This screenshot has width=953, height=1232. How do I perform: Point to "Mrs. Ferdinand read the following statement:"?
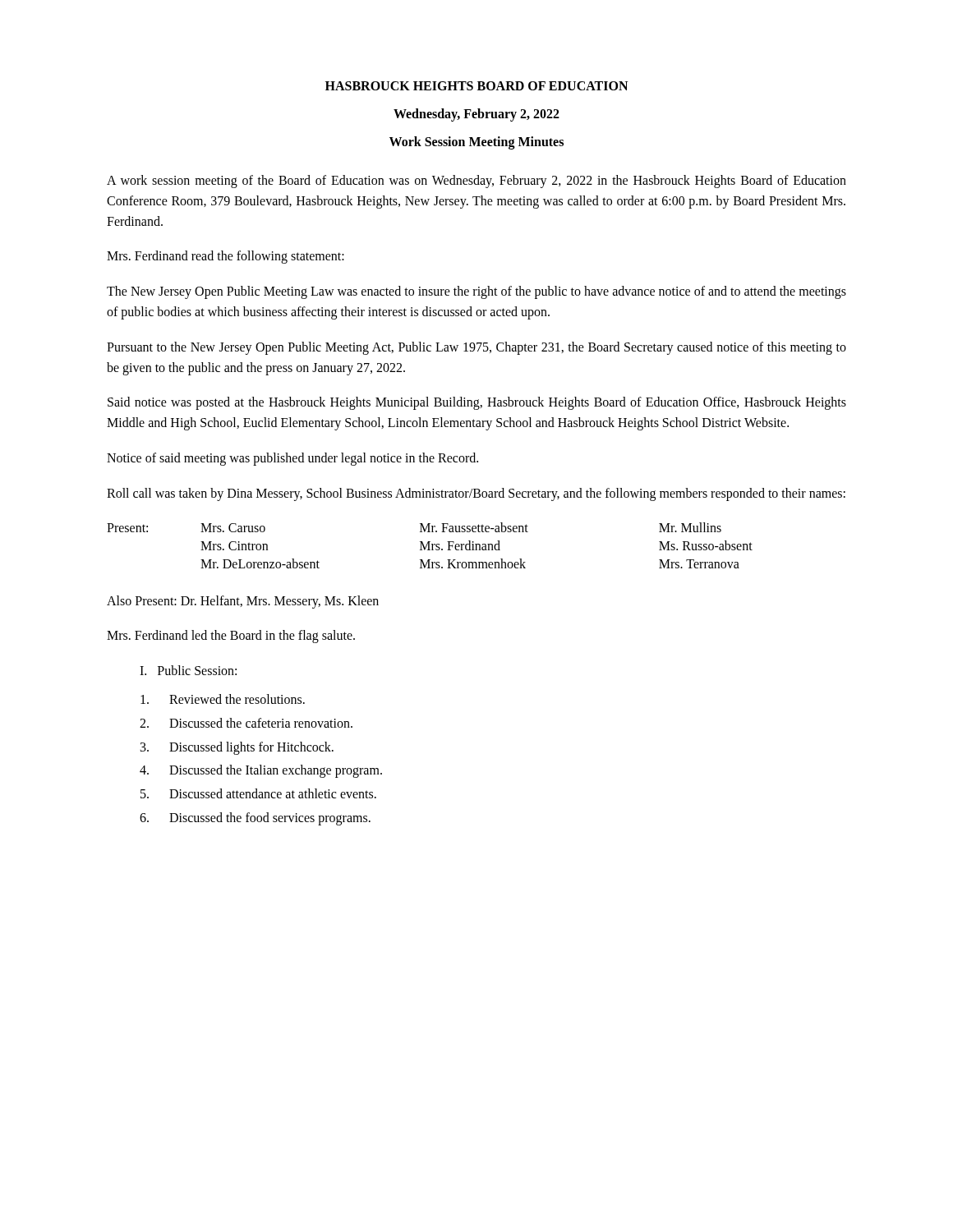click(x=226, y=256)
